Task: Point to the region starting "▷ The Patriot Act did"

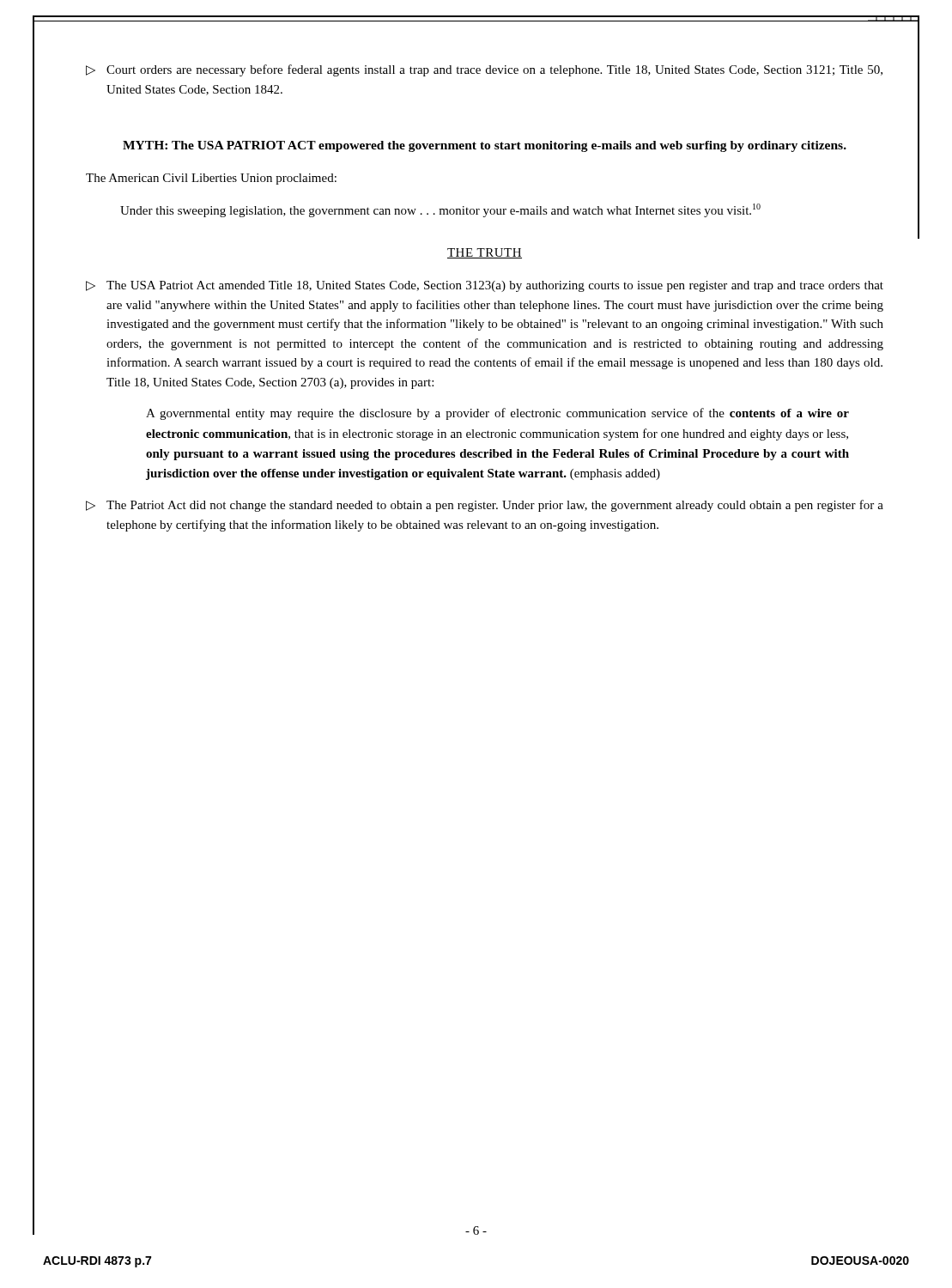Action: [485, 515]
